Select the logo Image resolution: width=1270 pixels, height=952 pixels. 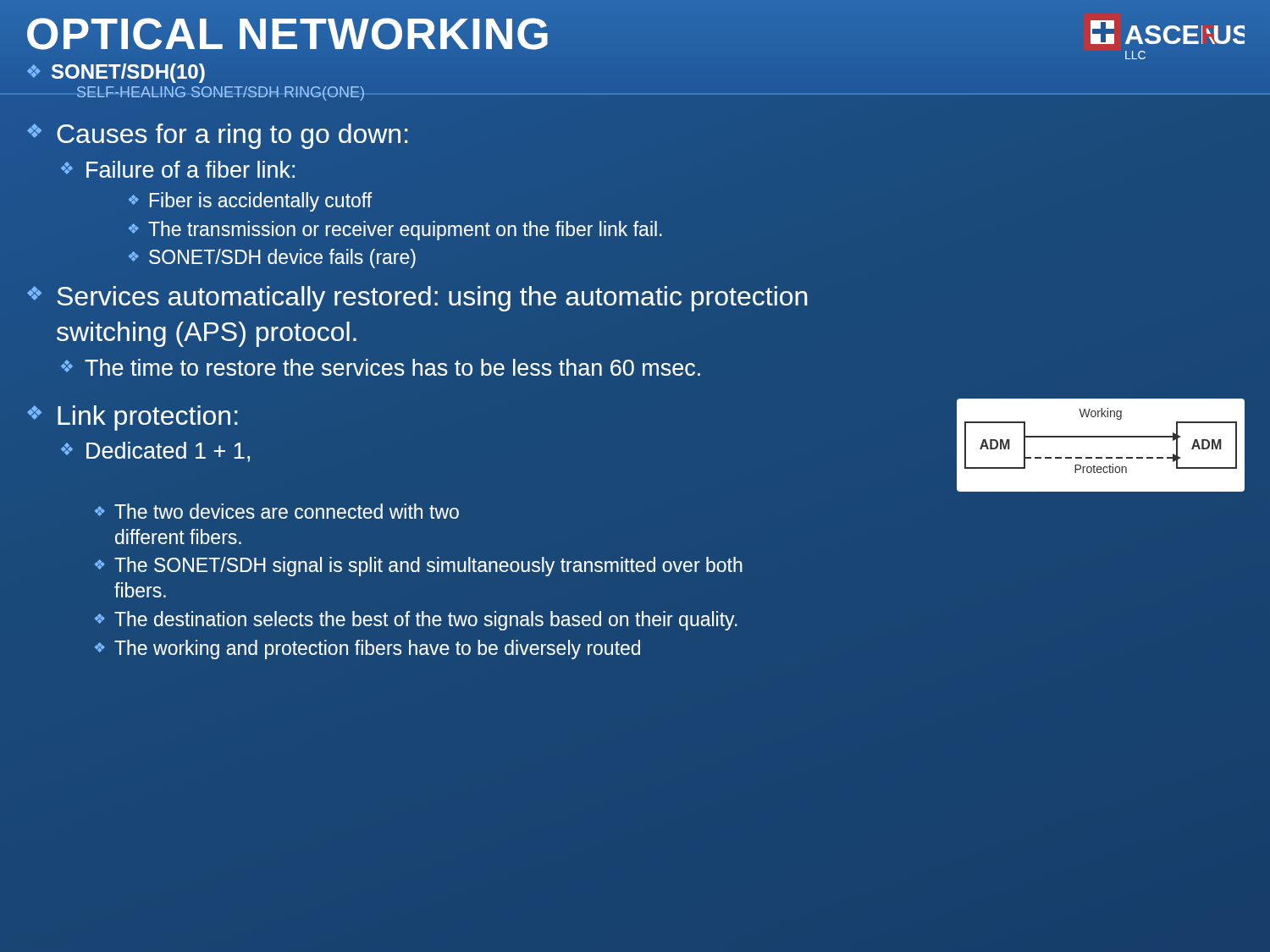[1160, 44]
